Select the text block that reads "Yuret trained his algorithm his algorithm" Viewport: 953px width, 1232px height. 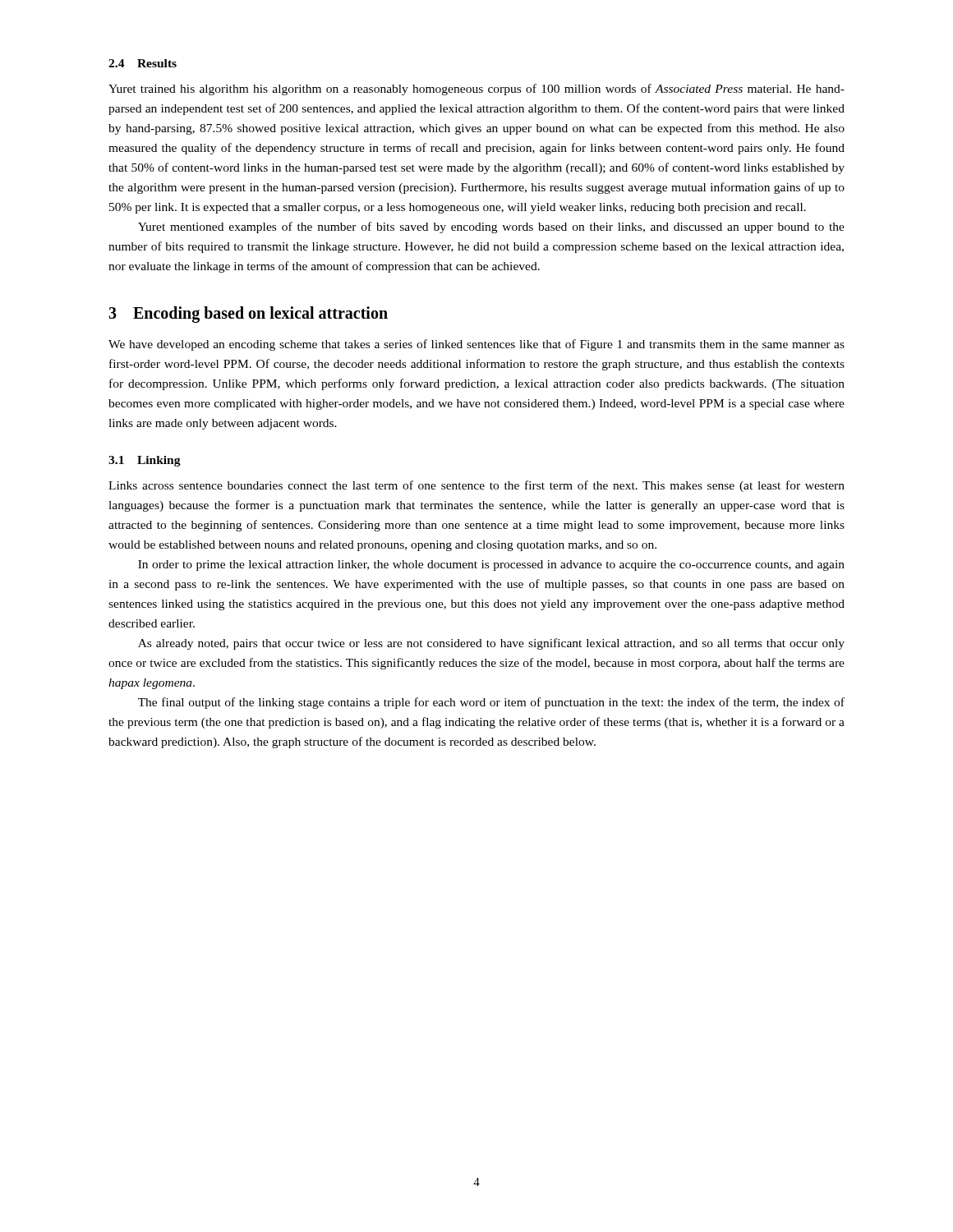click(476, 148)
